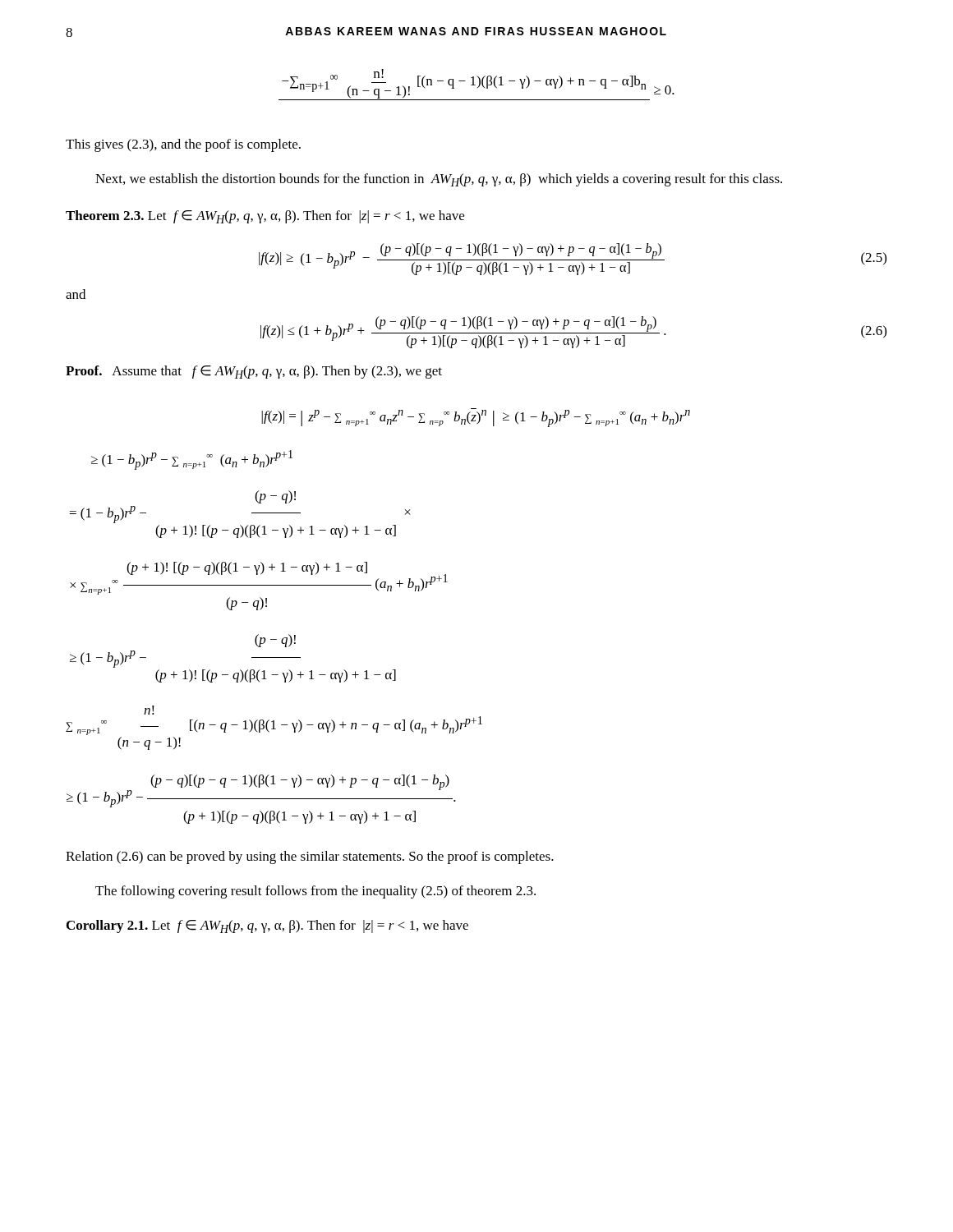This screenshot has height=1232, width=953.
Task: Locate the formula that opens with "≥ (1 − bp)rp − ∑ n=p+1∞"
Action: coord(192,459)
